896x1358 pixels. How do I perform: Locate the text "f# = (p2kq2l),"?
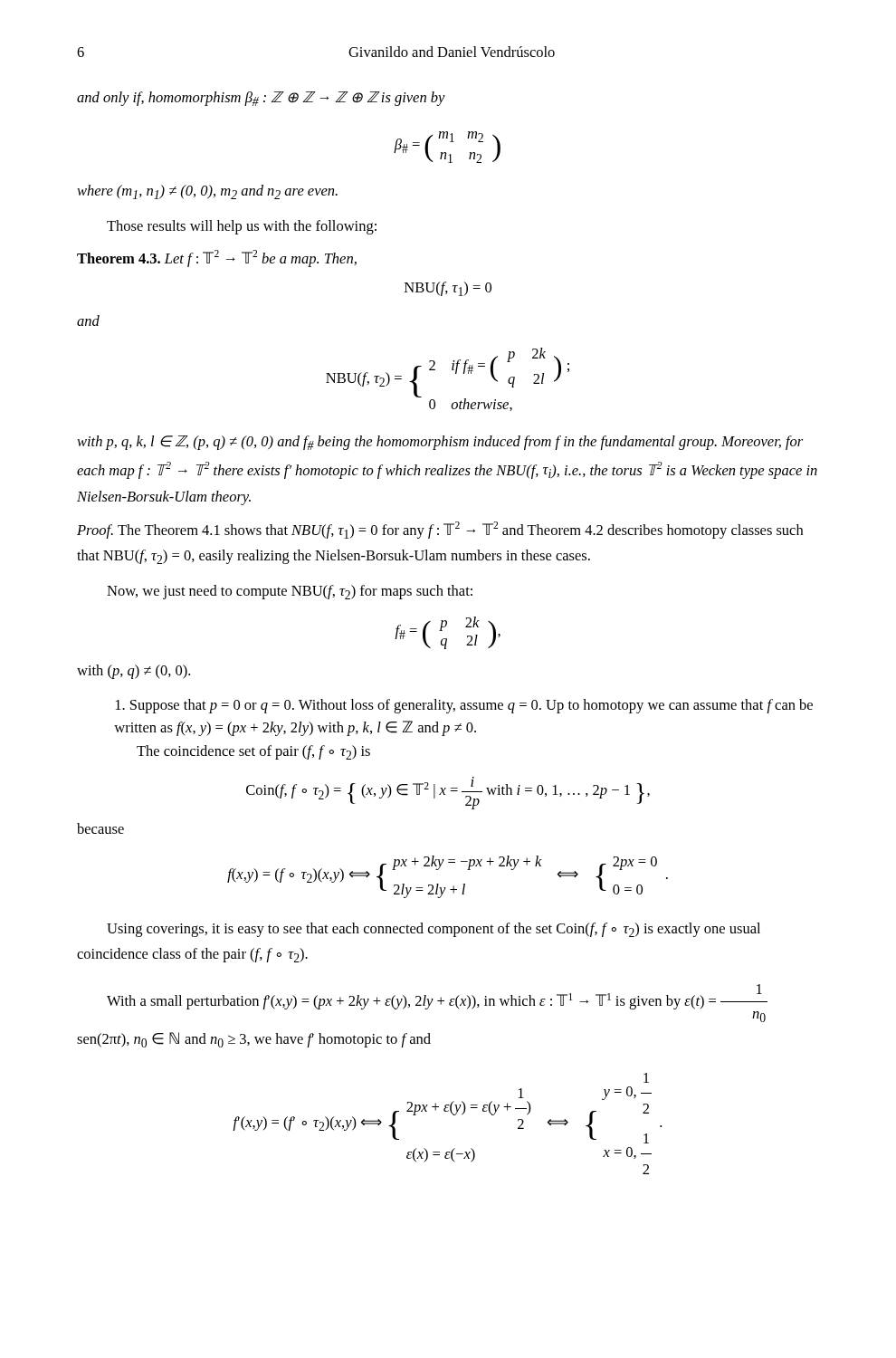[x=448, y=632]
